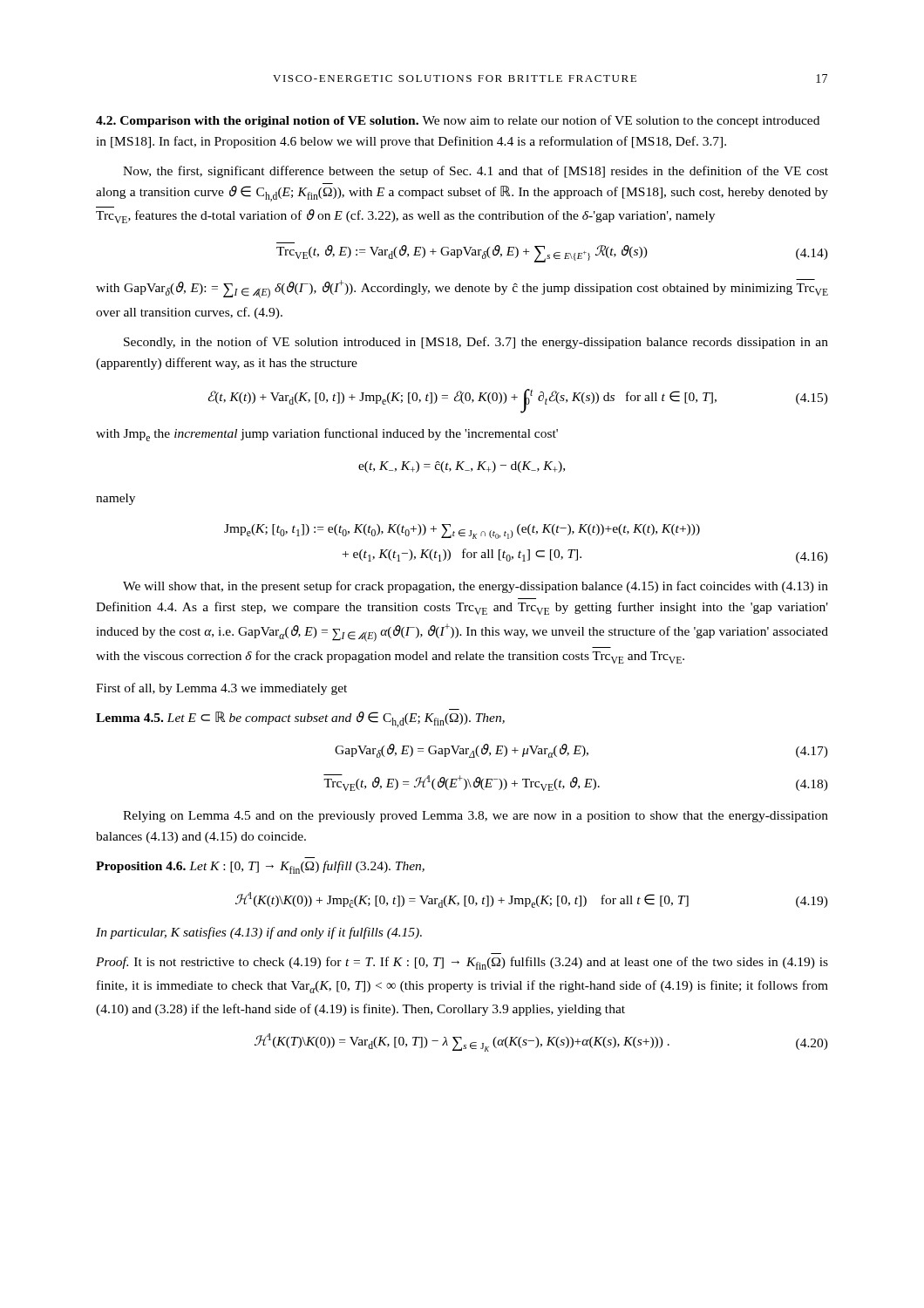The height and width of the screenshot is (1308, 924).
Task: Find the block starting "TrcVE(t, ϑ, E) := Vard(ϑ, E)"
Action: tap(552, 252)
